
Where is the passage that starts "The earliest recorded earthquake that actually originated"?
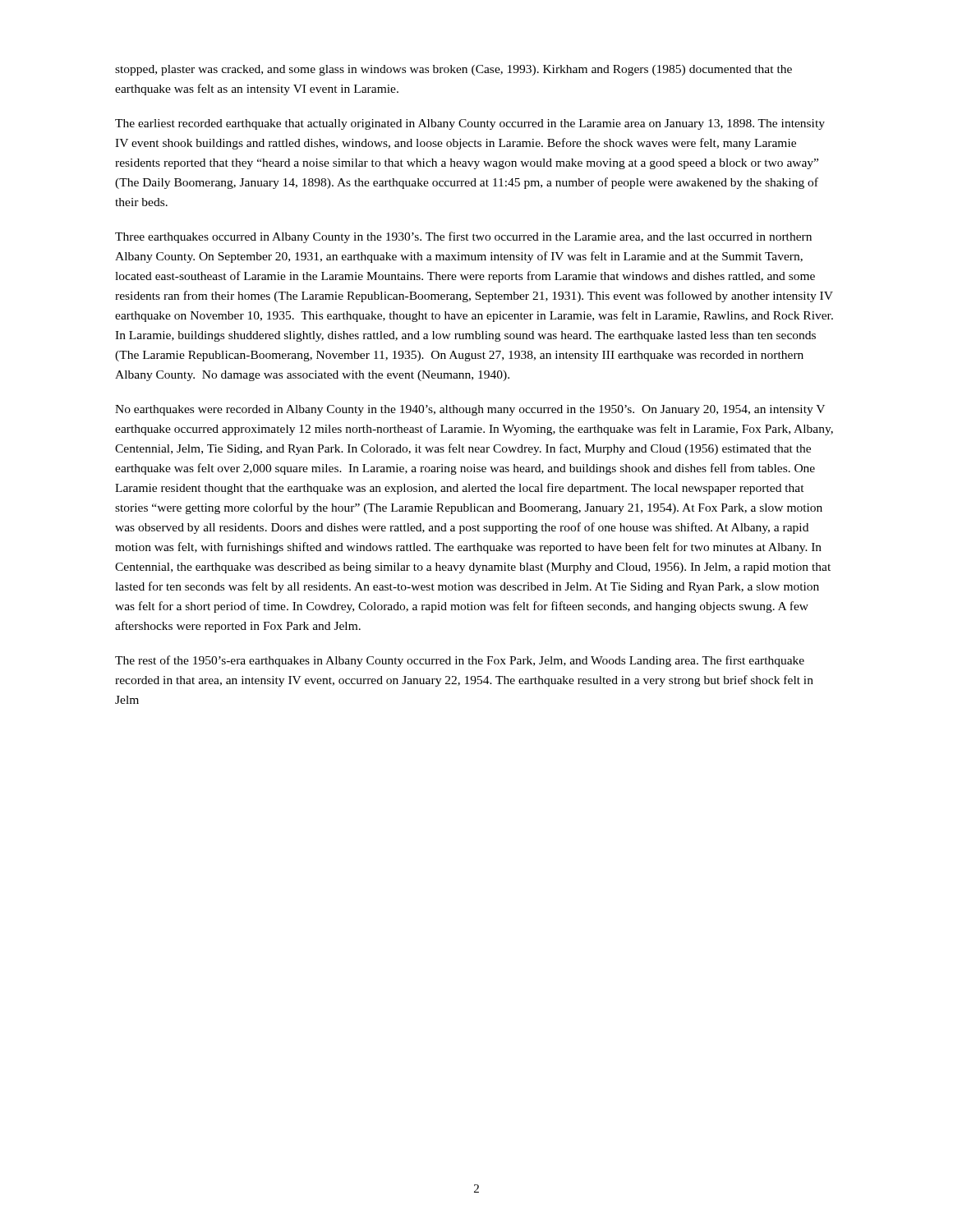click(x=470, y=162)
